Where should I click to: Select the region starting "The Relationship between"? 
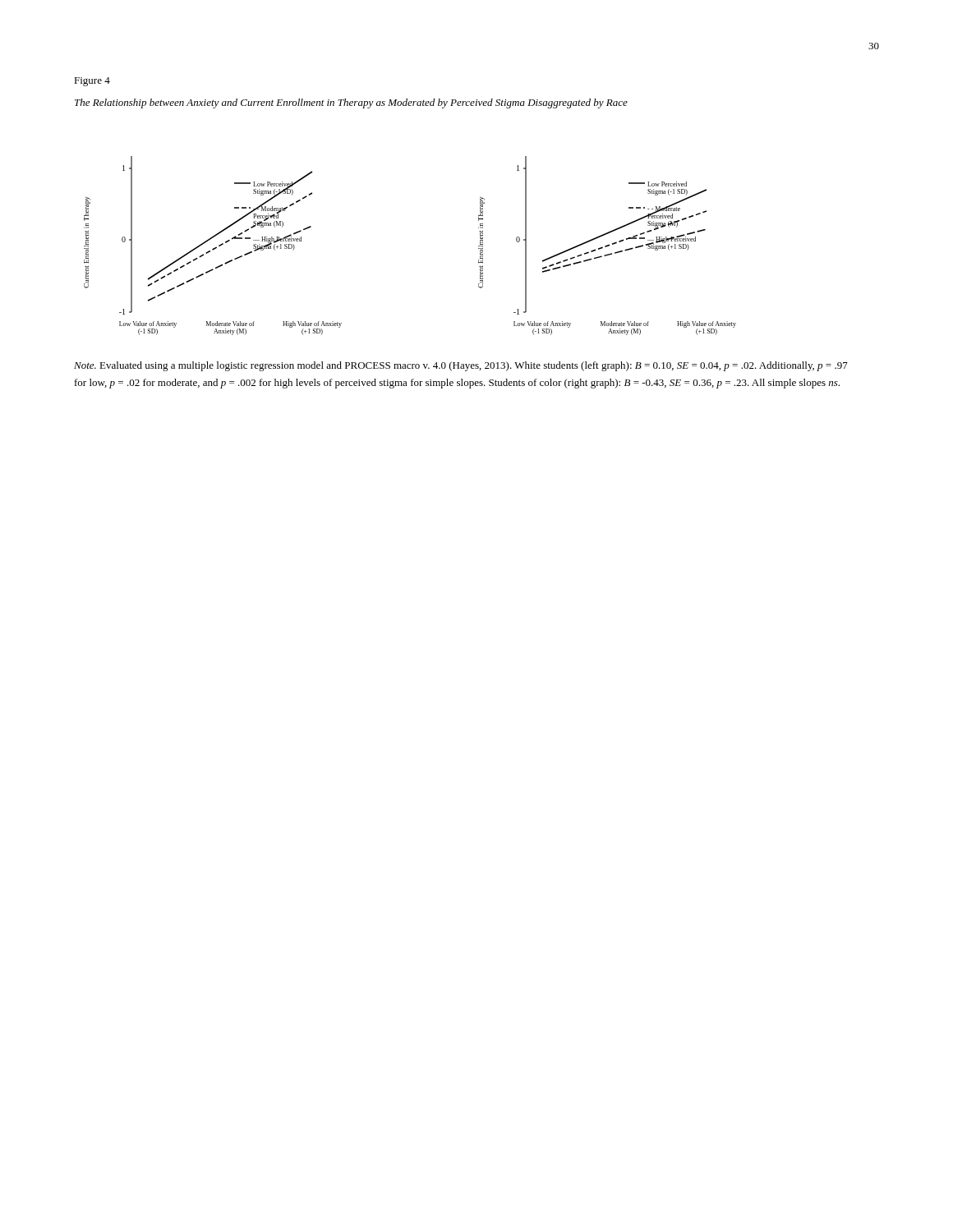pyautogui.click(x=351, y=102)
